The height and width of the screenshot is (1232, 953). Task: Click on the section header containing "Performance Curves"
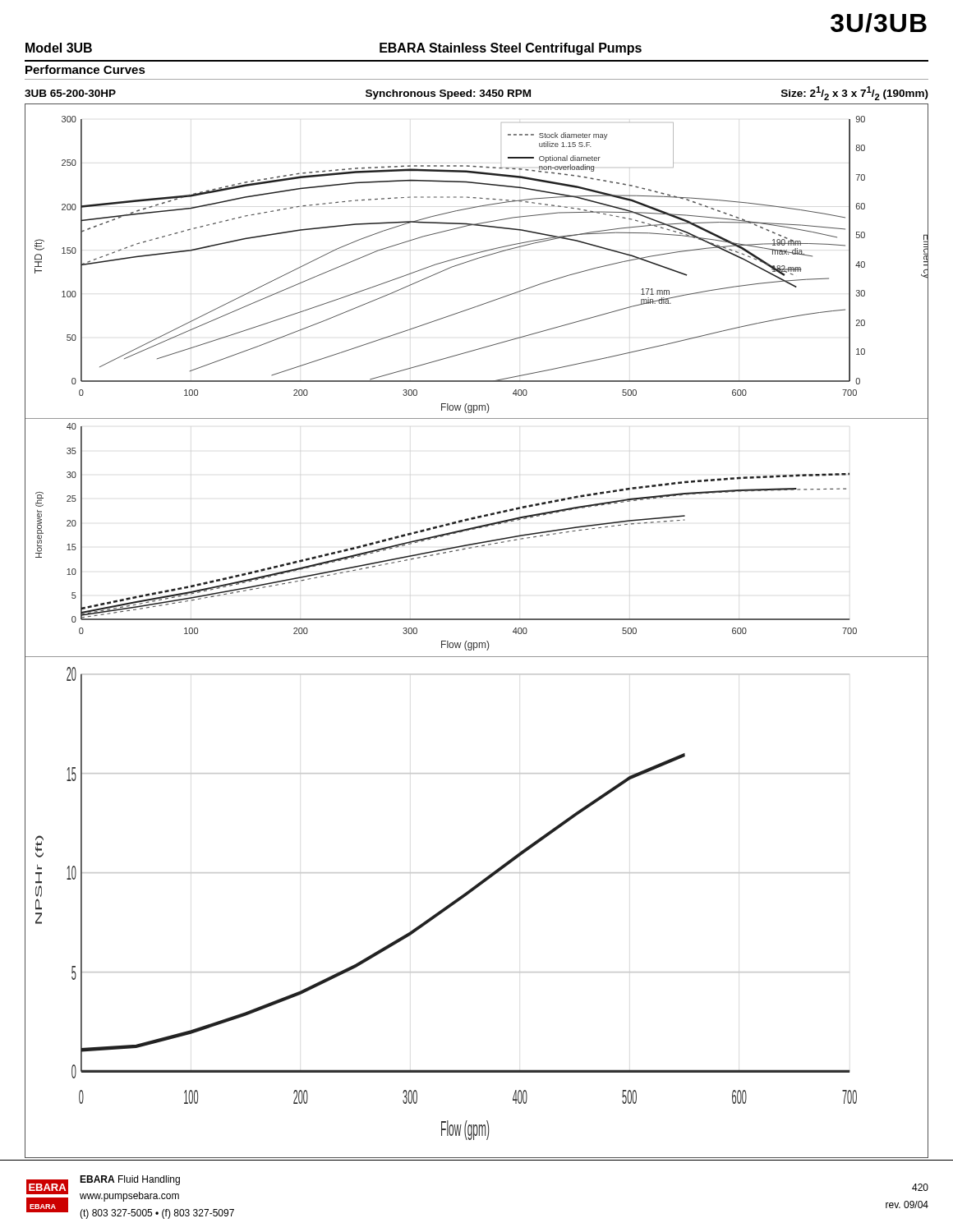pos(85,69)
